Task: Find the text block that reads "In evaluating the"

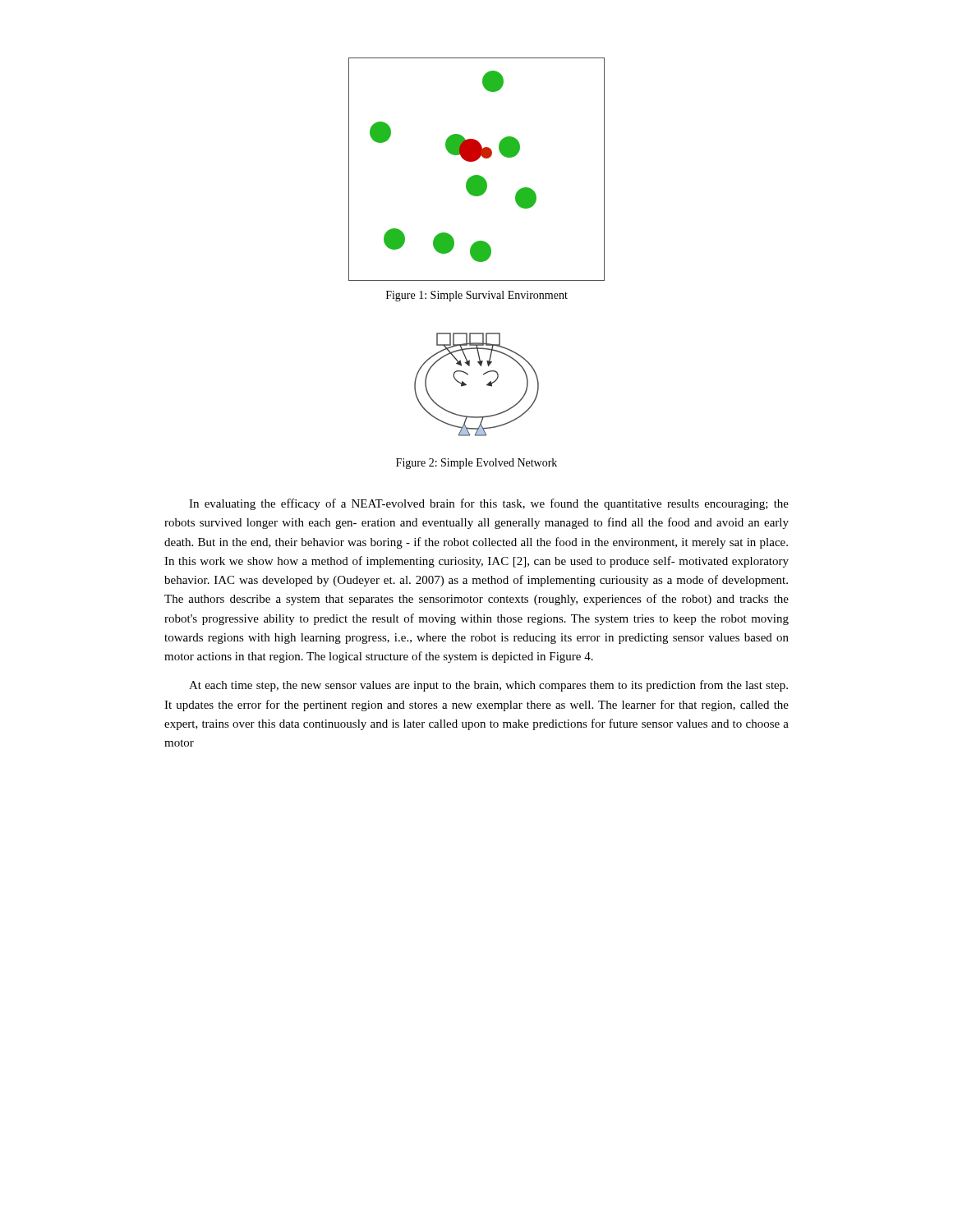Action: [x=476, y=623]
